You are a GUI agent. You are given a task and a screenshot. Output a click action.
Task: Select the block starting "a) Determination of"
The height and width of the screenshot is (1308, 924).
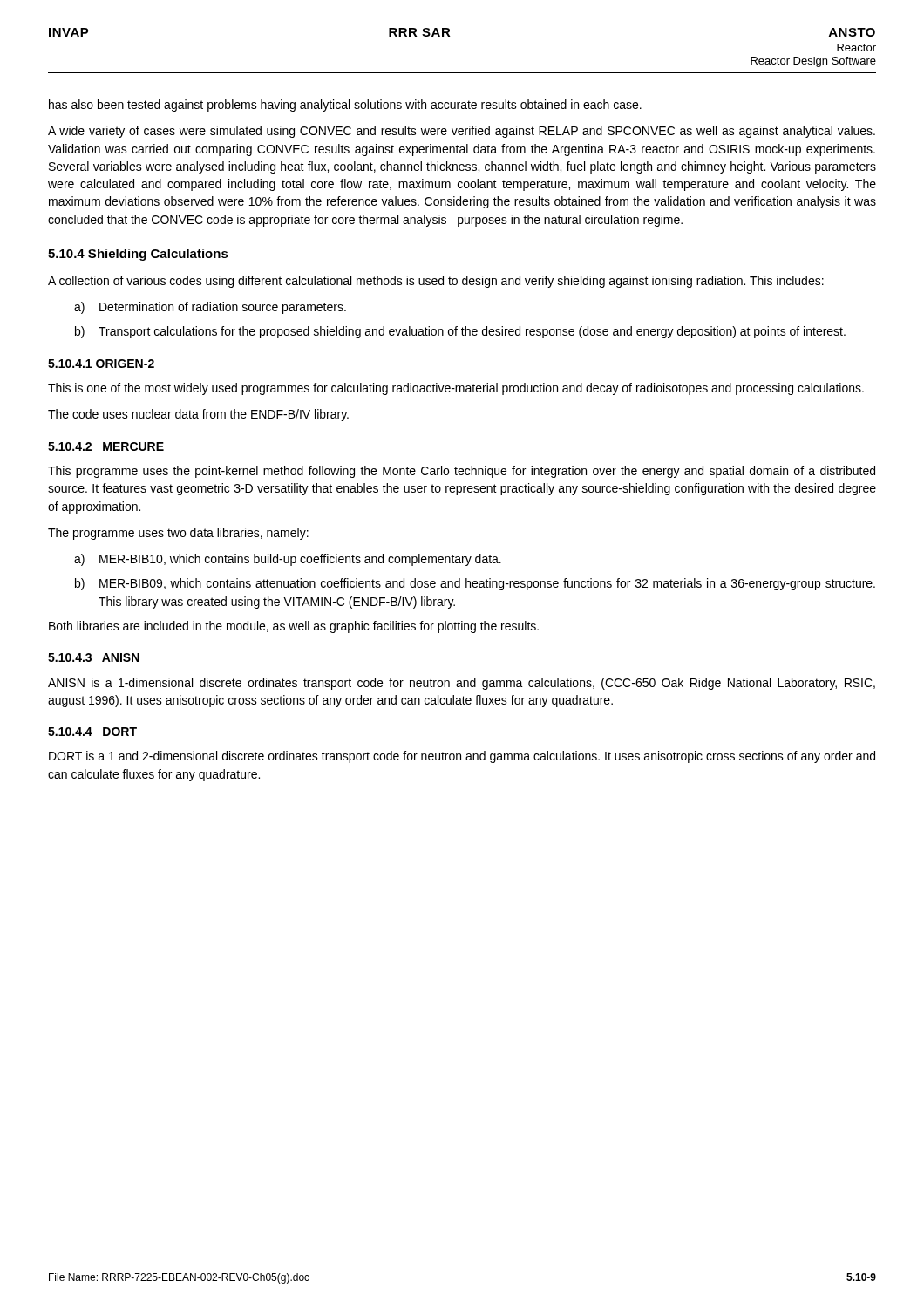(x=210, y=308)
